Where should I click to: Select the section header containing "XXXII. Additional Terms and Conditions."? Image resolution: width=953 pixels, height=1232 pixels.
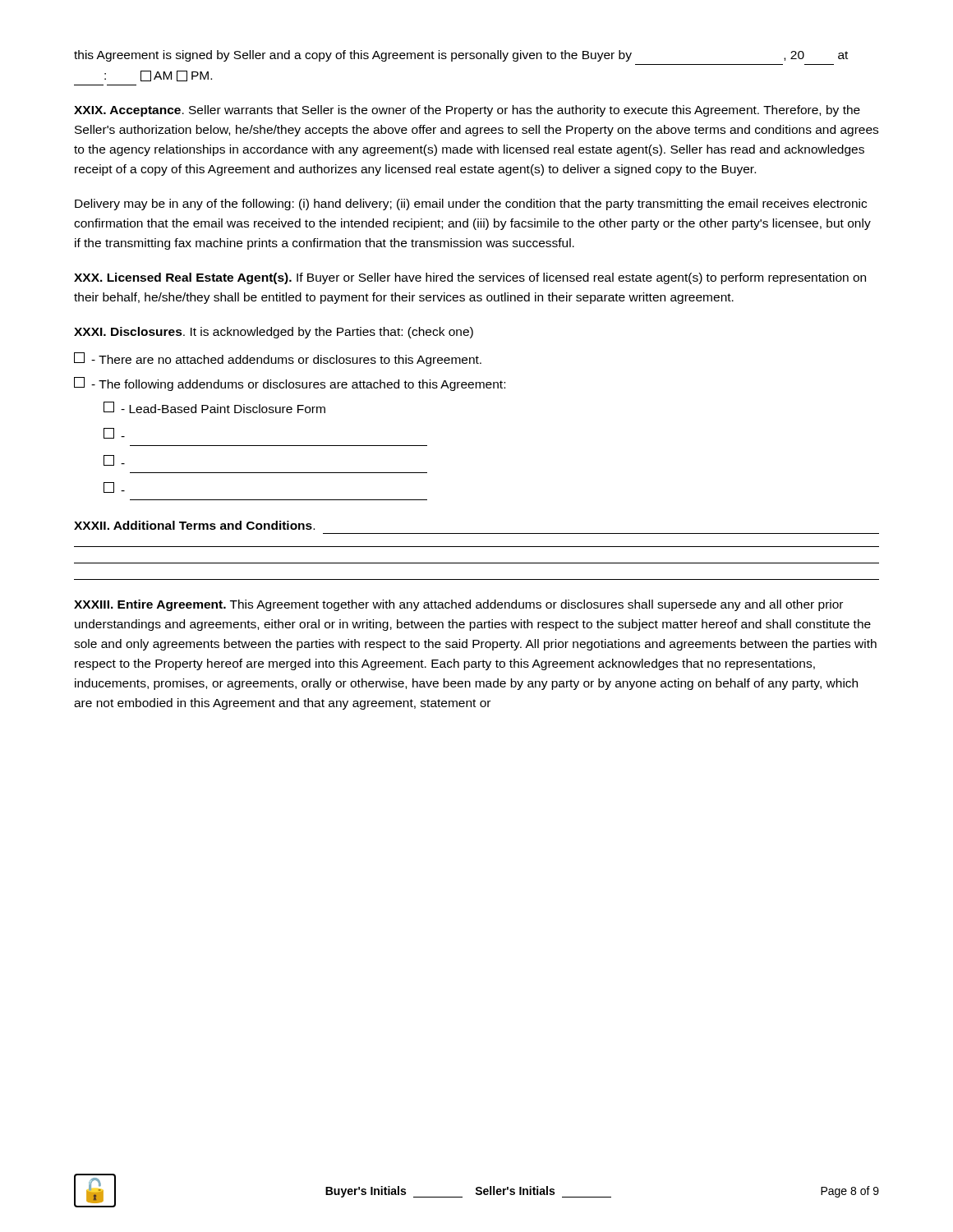pos(476,526)
